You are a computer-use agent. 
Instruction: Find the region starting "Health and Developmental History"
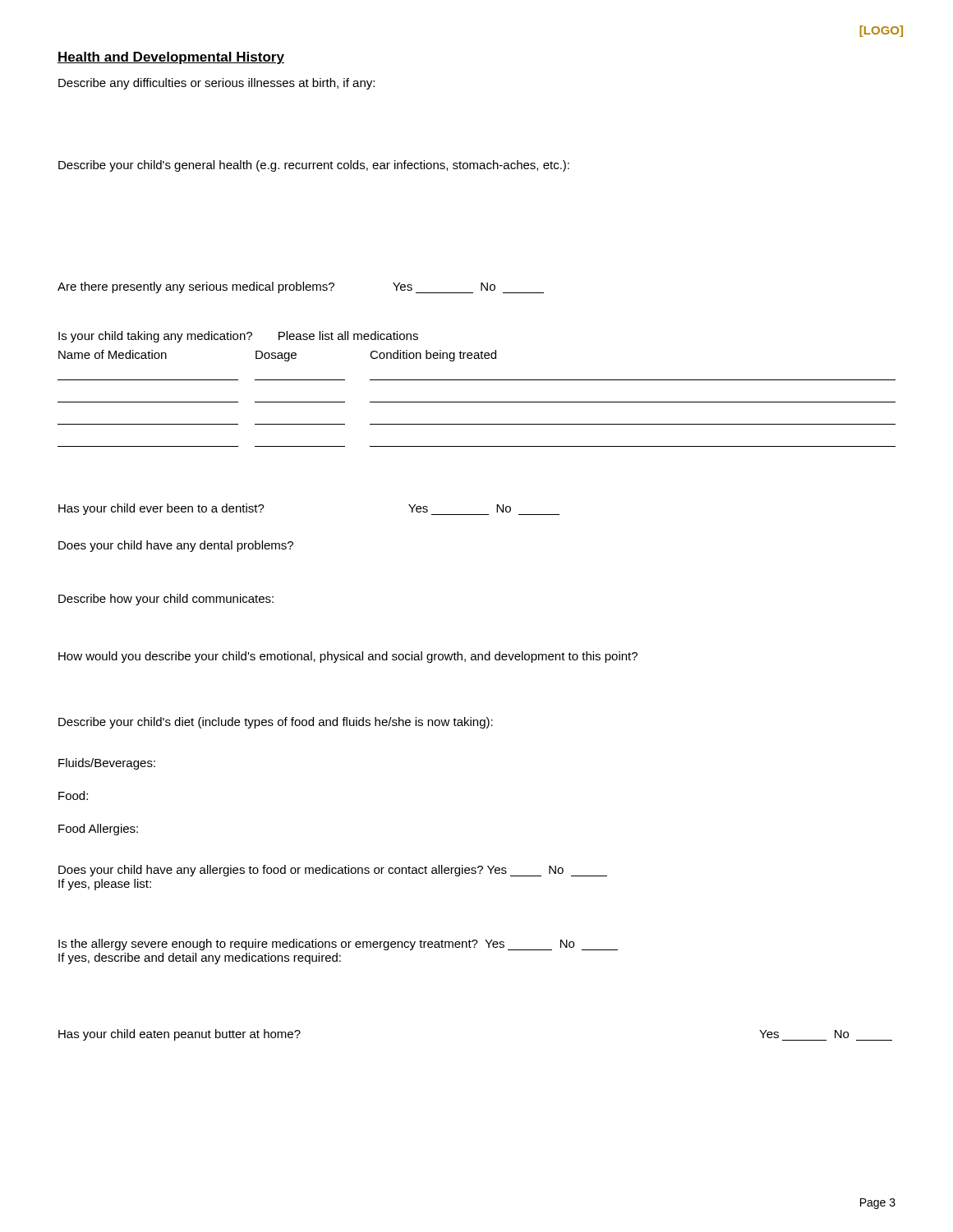coord(171,57)
